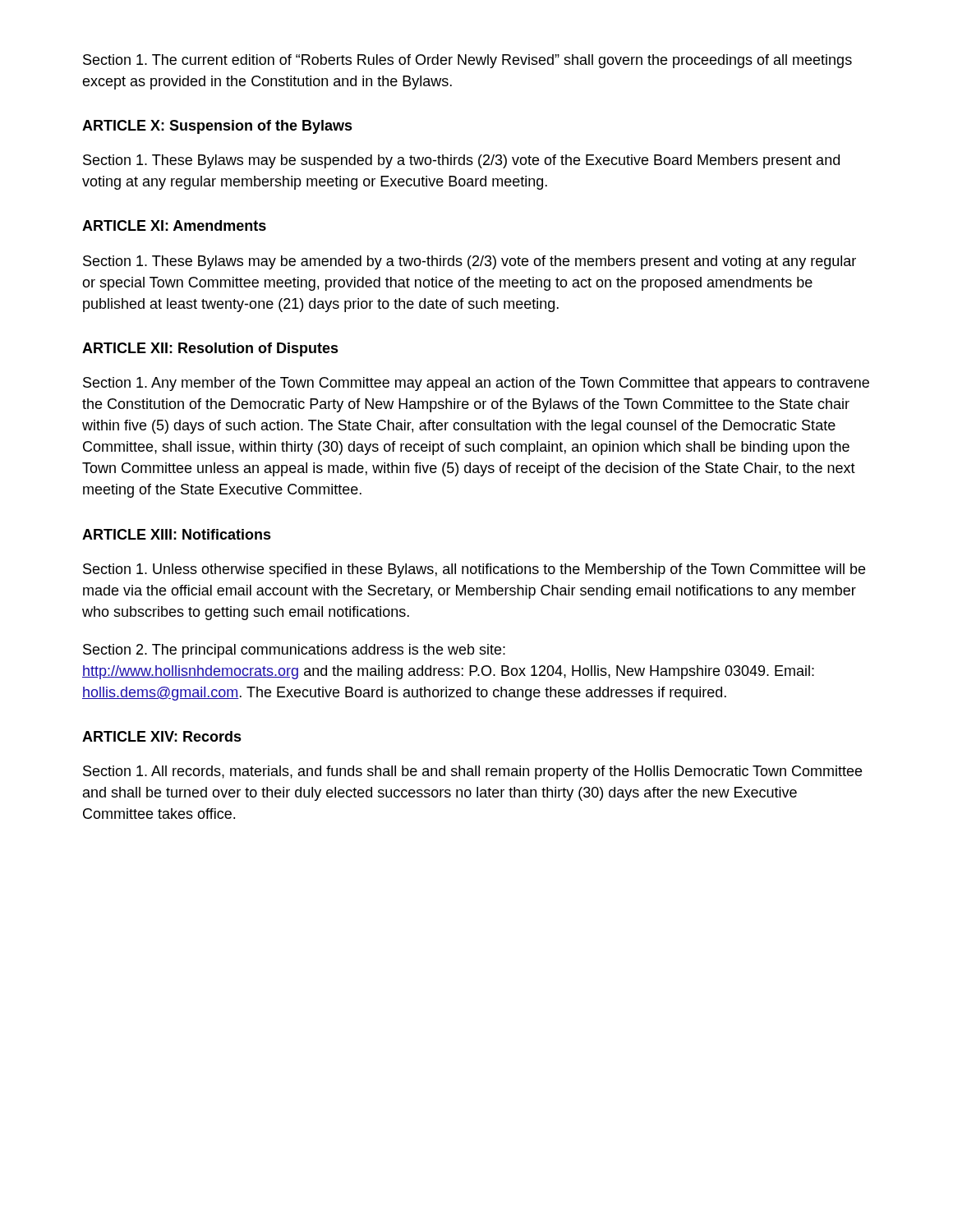Select the text block that says "Section 2. The principal"

(449, 671)
